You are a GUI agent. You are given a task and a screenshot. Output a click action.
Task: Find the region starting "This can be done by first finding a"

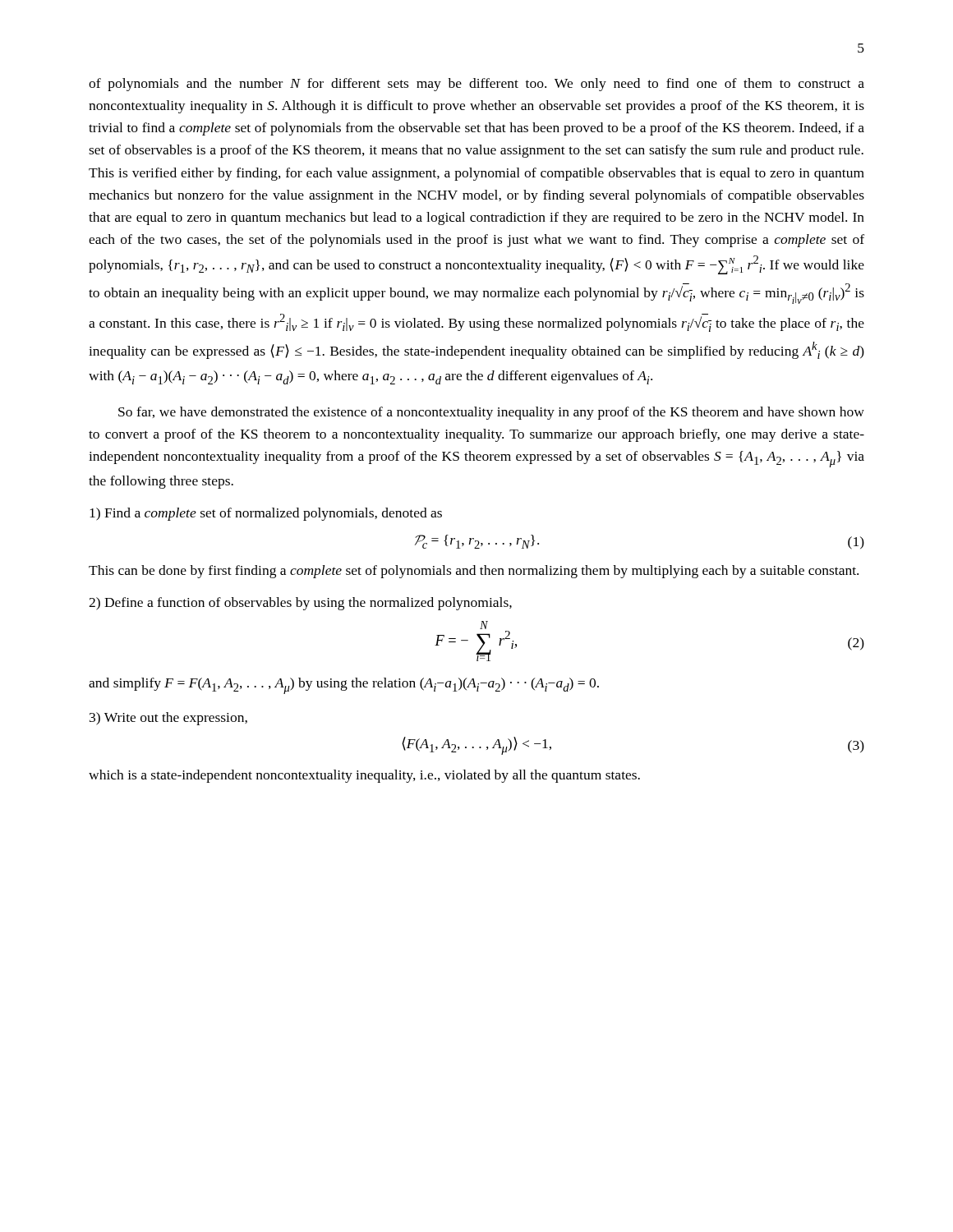coord(476,570)
